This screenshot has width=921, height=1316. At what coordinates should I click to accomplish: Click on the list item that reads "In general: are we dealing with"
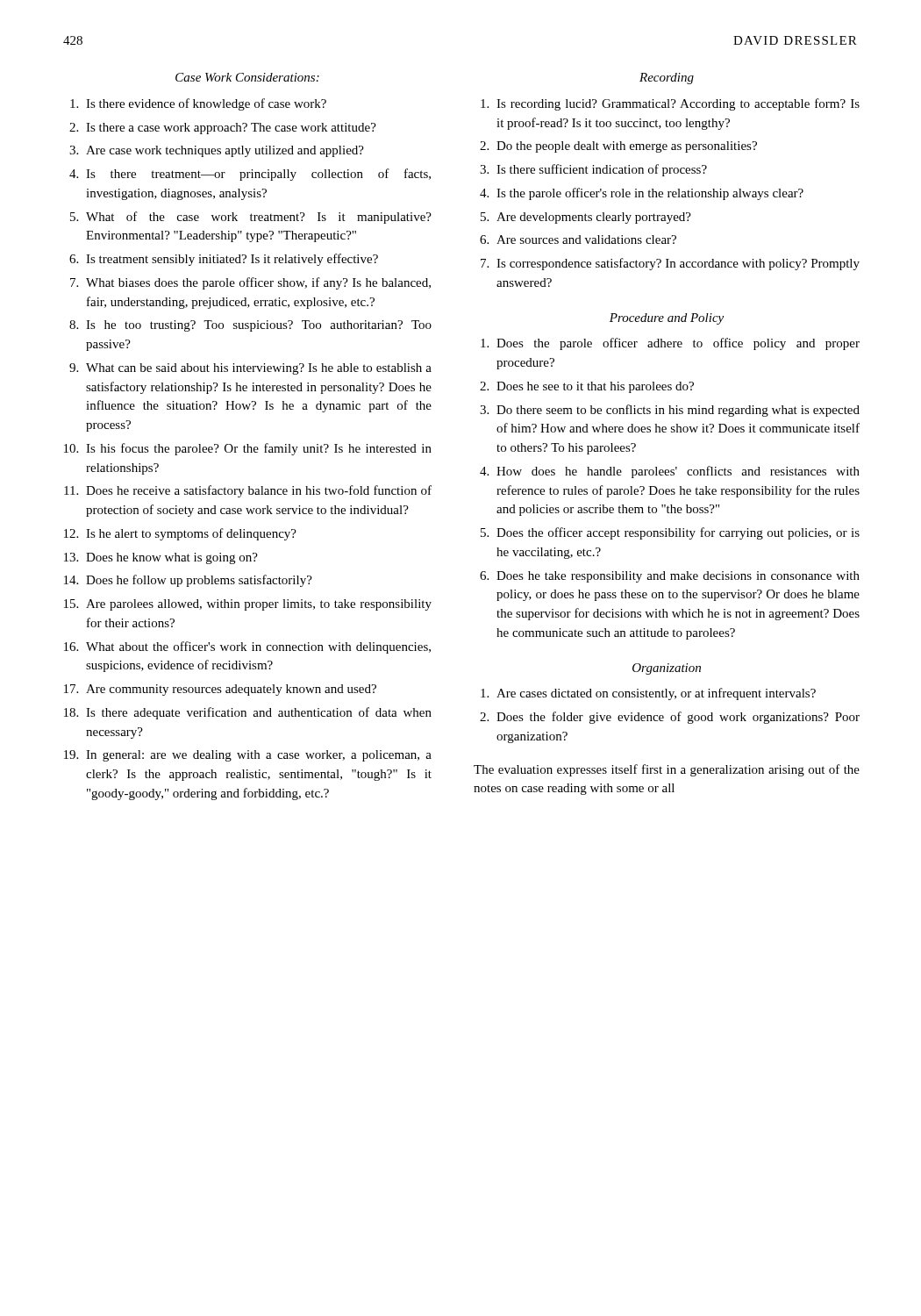(259, 774)
